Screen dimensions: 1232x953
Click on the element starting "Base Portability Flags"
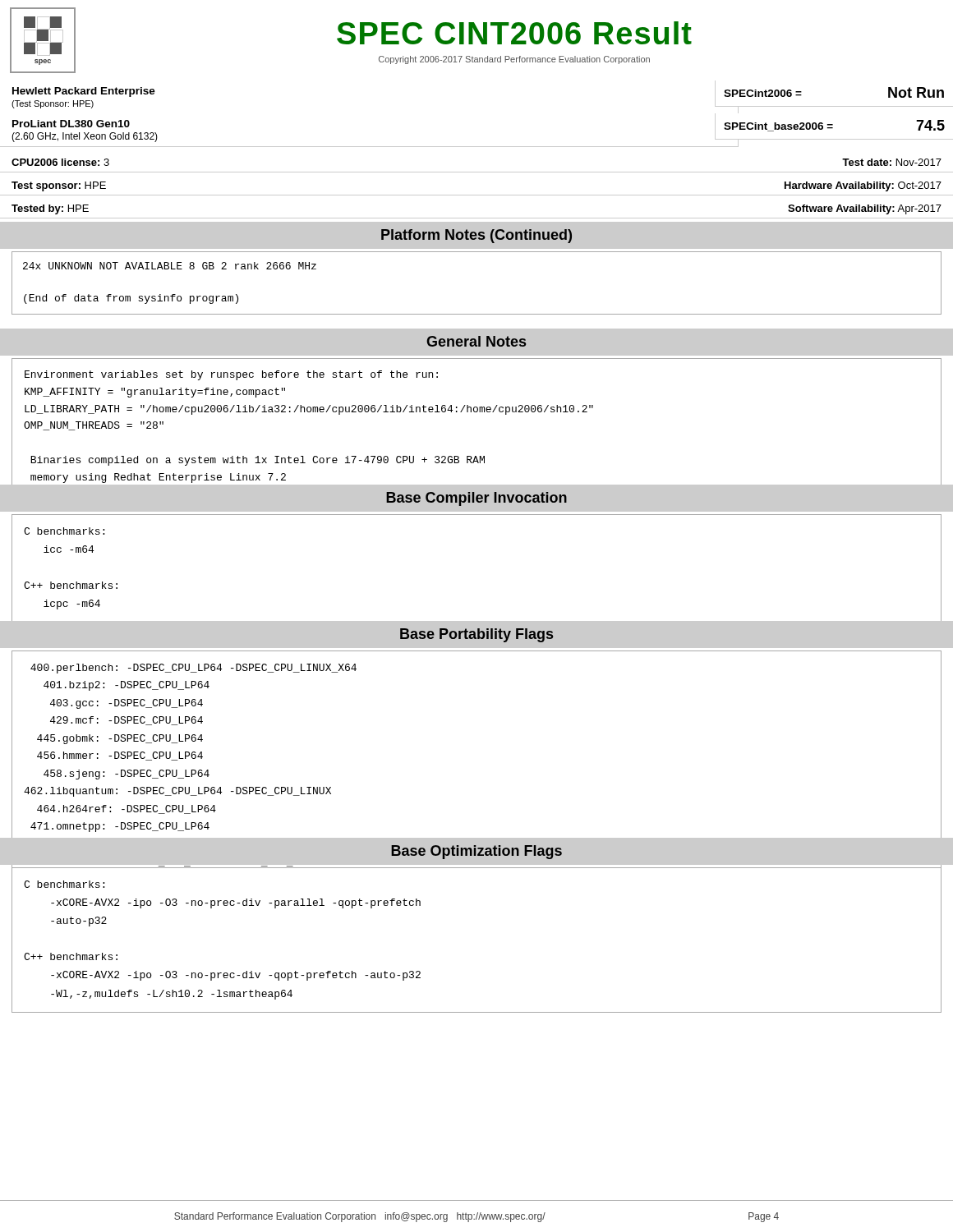click(x=476, y=634)
